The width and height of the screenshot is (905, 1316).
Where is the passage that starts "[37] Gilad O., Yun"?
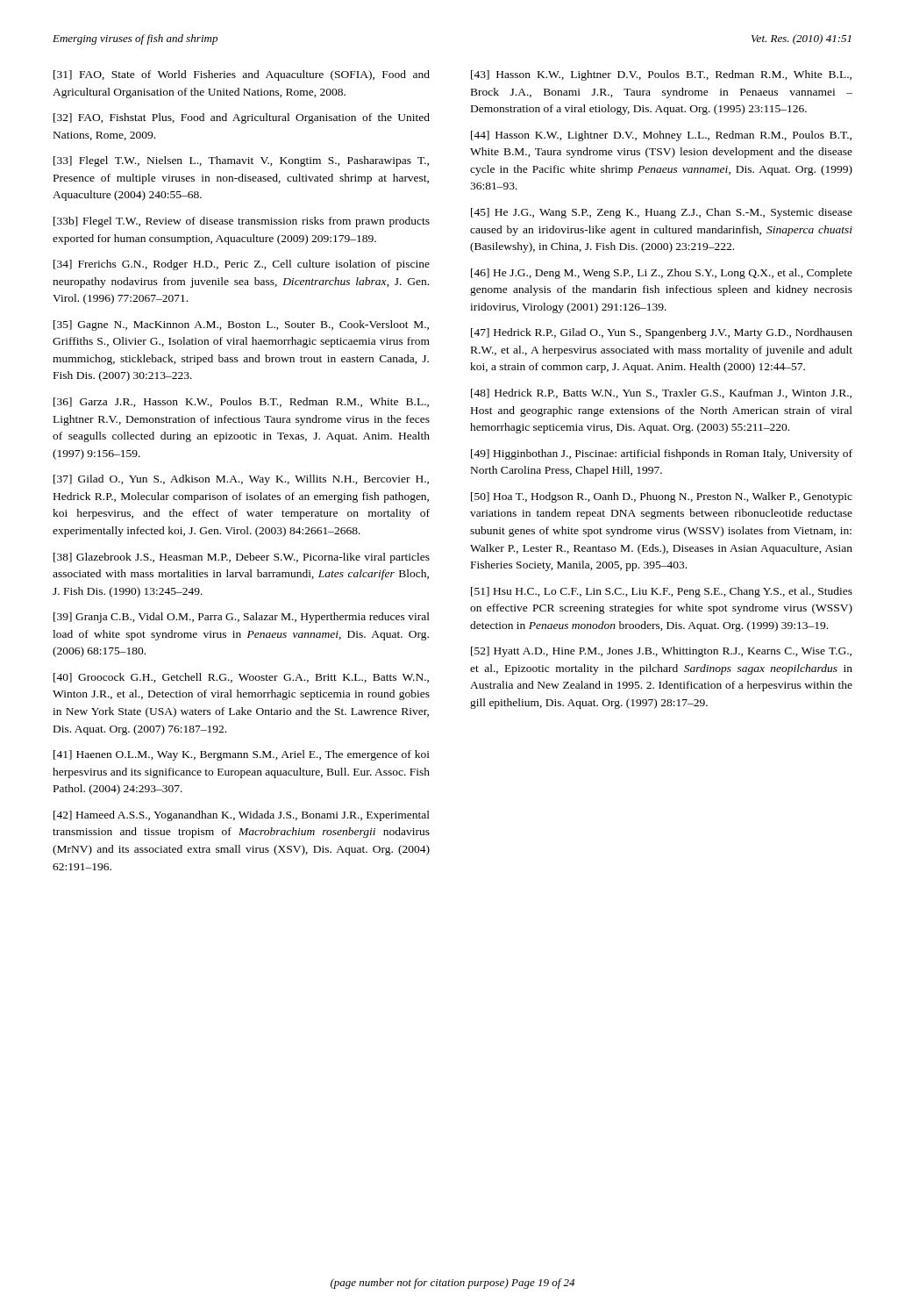click(241, 505)
